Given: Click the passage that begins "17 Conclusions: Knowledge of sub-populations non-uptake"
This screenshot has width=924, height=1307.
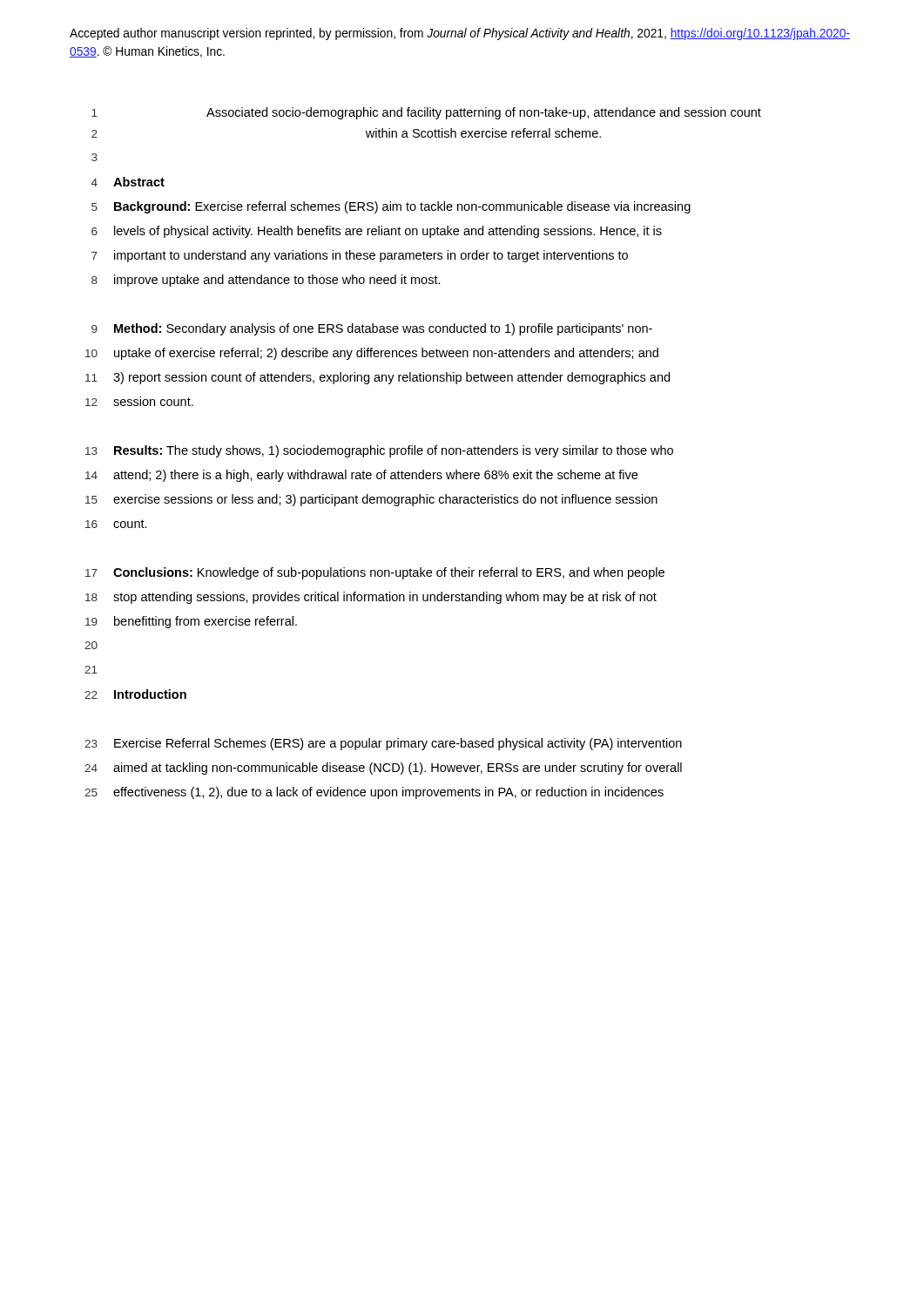Looking at the screenshot, I should (x=462, y=573).
